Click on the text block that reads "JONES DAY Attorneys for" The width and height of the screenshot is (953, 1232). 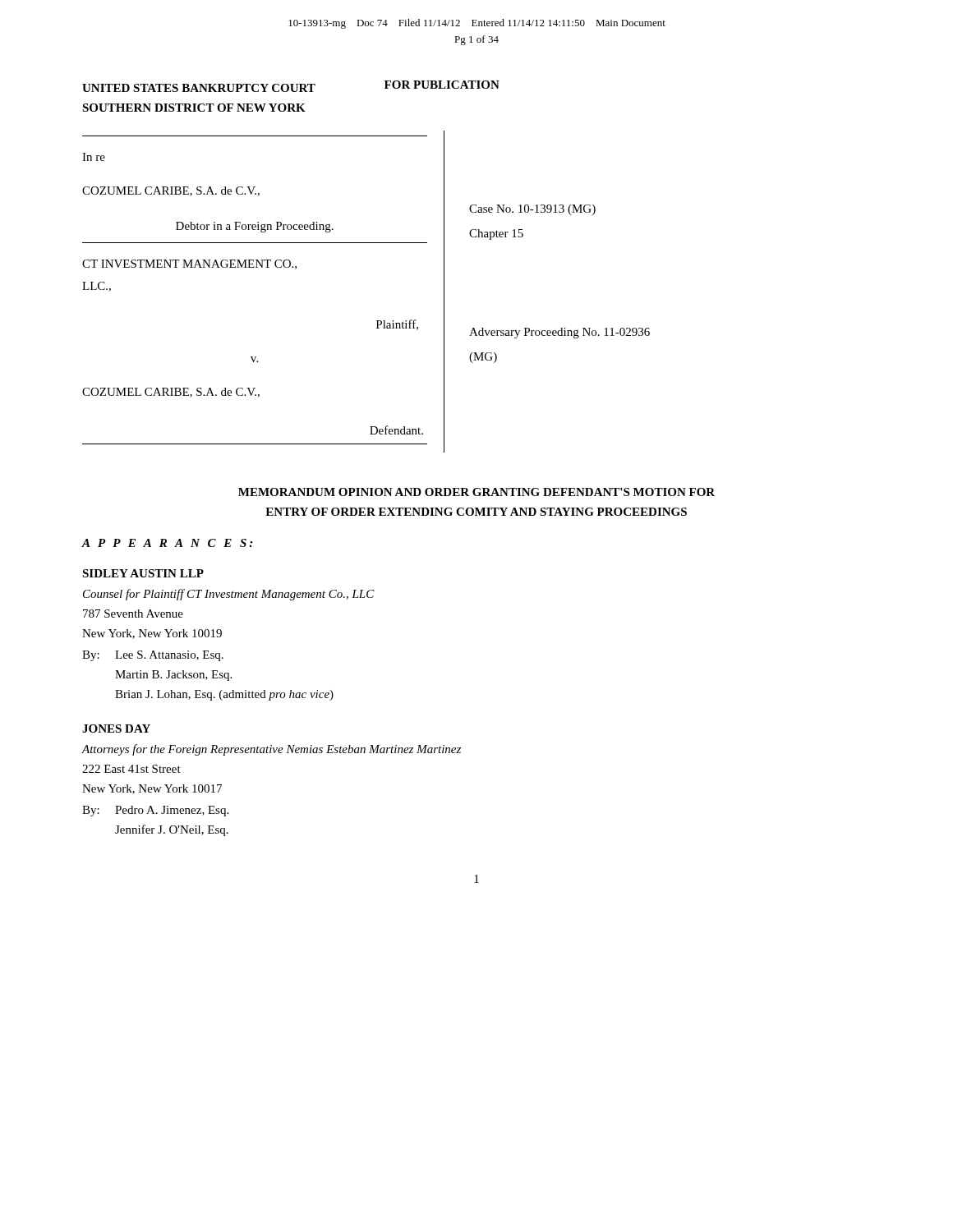coord(116,729)
